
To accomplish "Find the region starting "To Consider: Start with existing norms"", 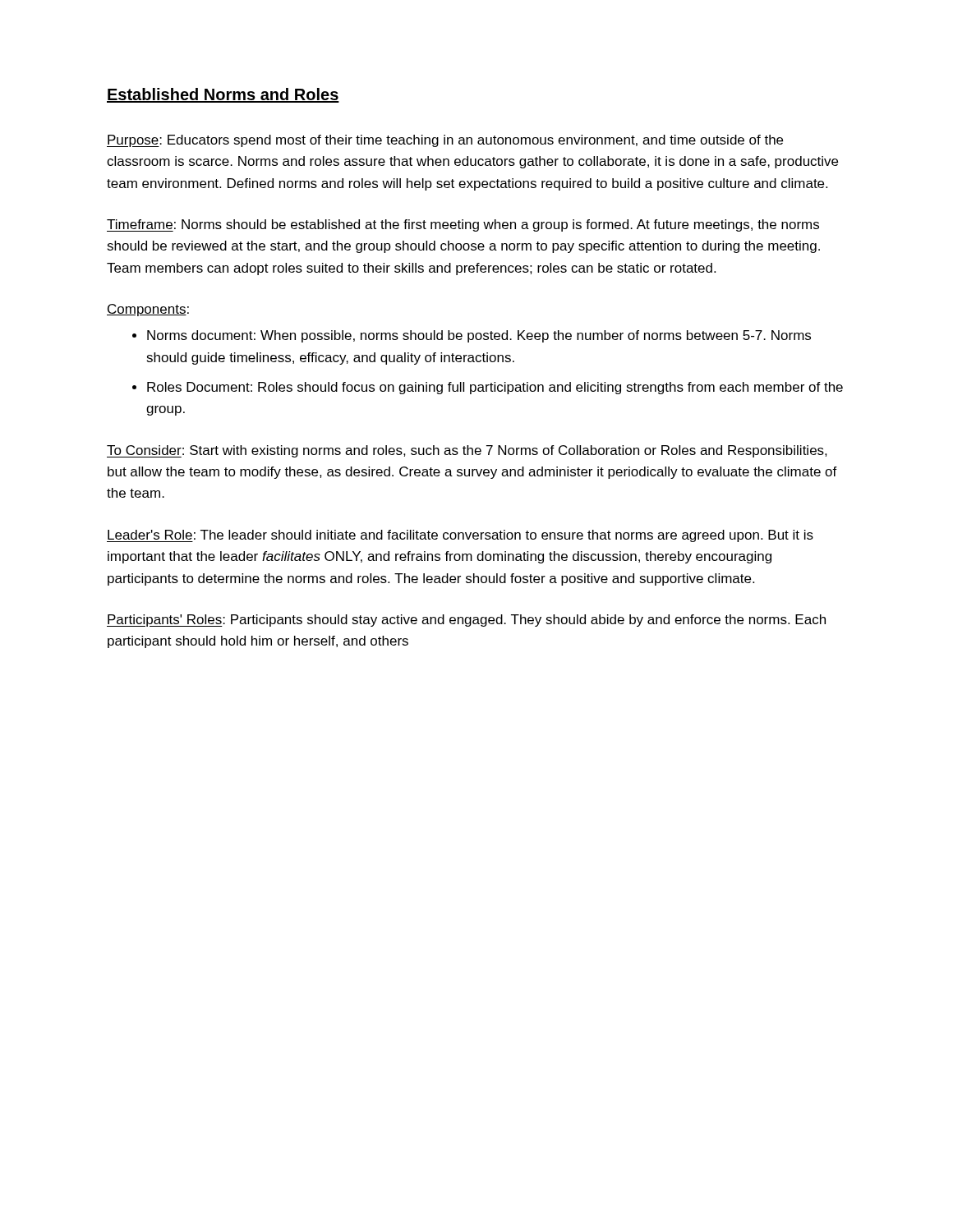I will pos(472,472).
